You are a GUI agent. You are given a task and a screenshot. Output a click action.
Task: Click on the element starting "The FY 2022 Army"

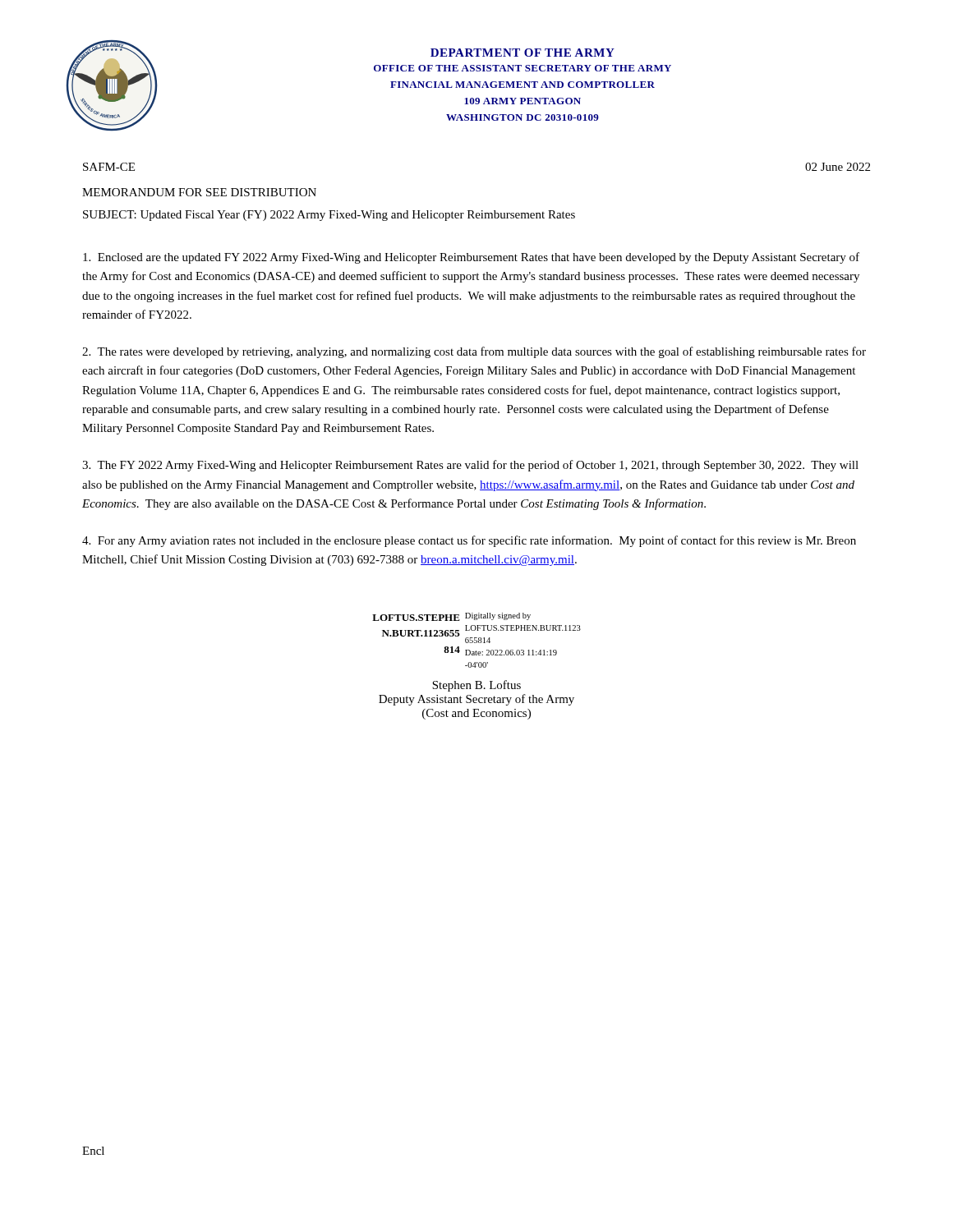coord(470,484)
